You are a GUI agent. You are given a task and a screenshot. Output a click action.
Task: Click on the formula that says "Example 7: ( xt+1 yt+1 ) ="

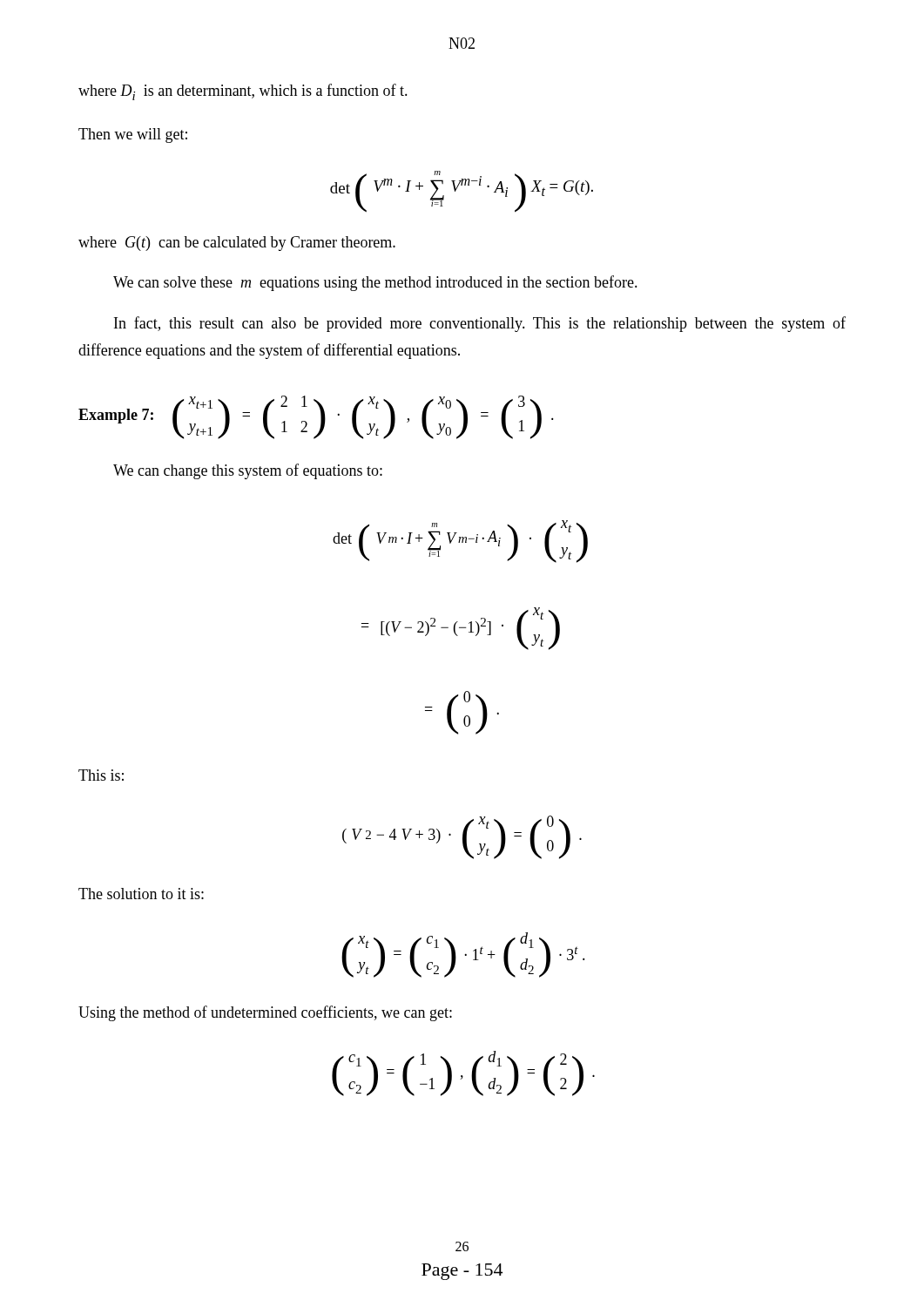click(316, 415)
